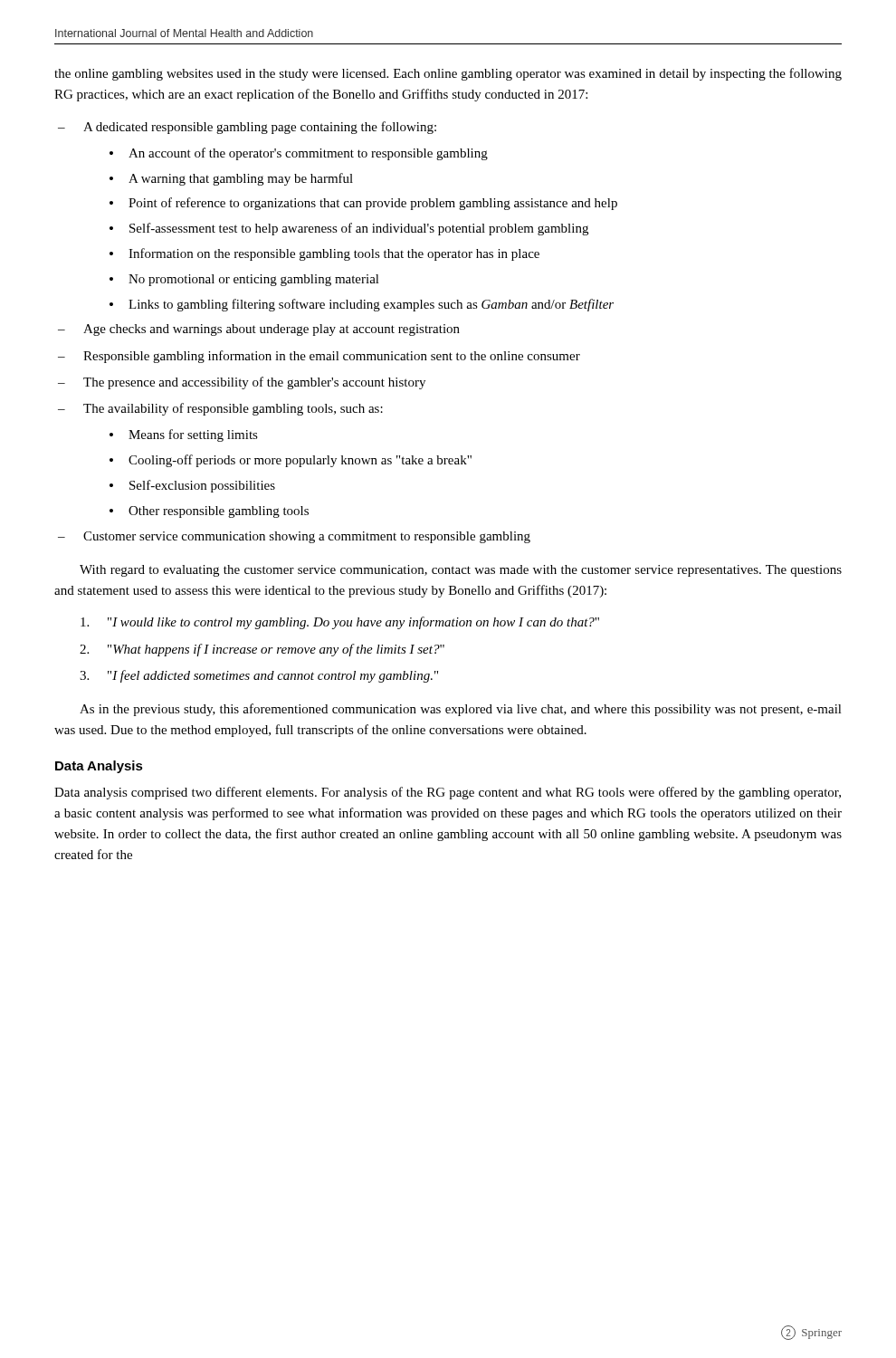Point to the region starting "As in the previous study, this"
This screenshot has width=896, height=1358.
448,719
